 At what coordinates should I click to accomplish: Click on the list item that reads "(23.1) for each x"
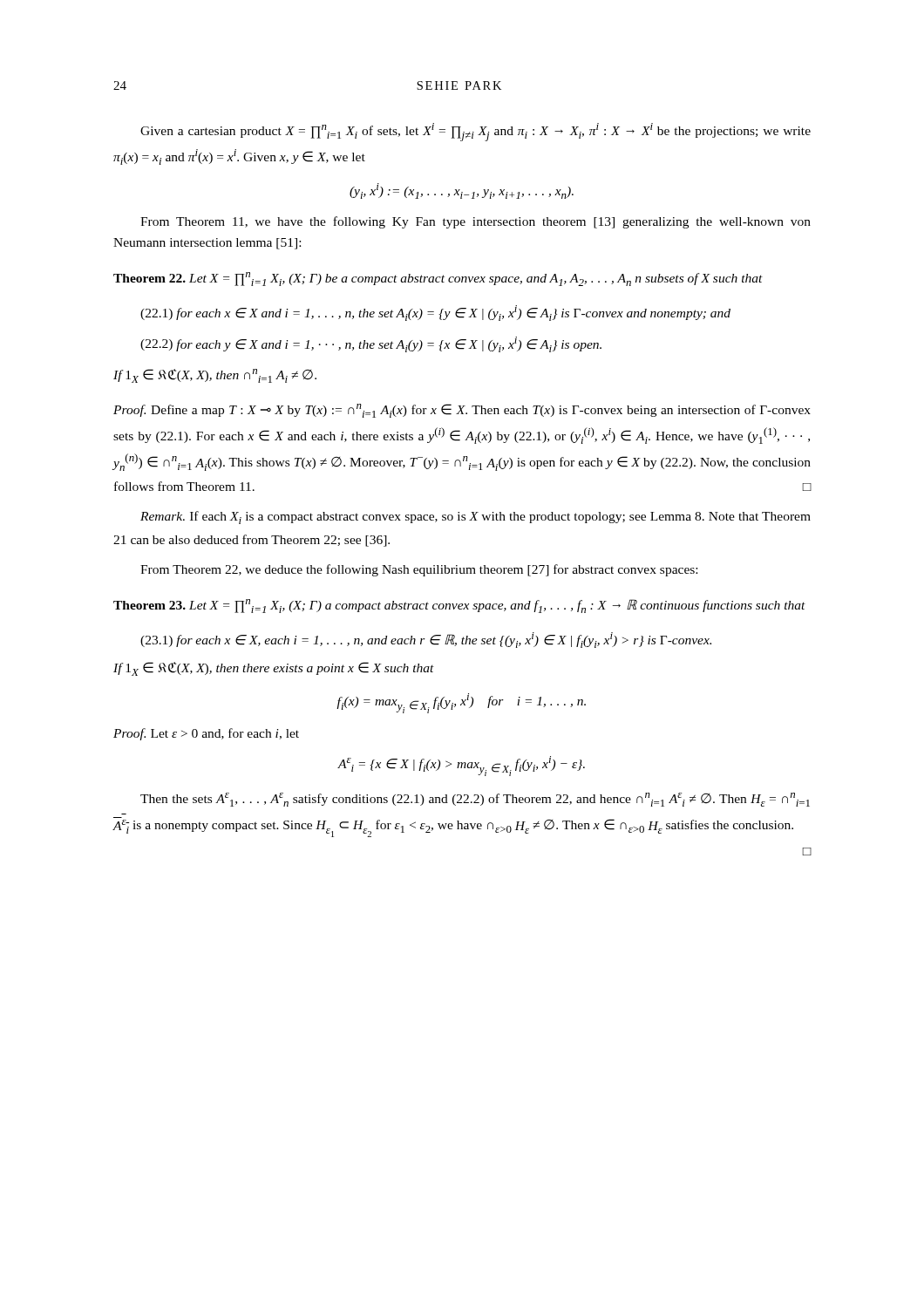coord(476,640)
